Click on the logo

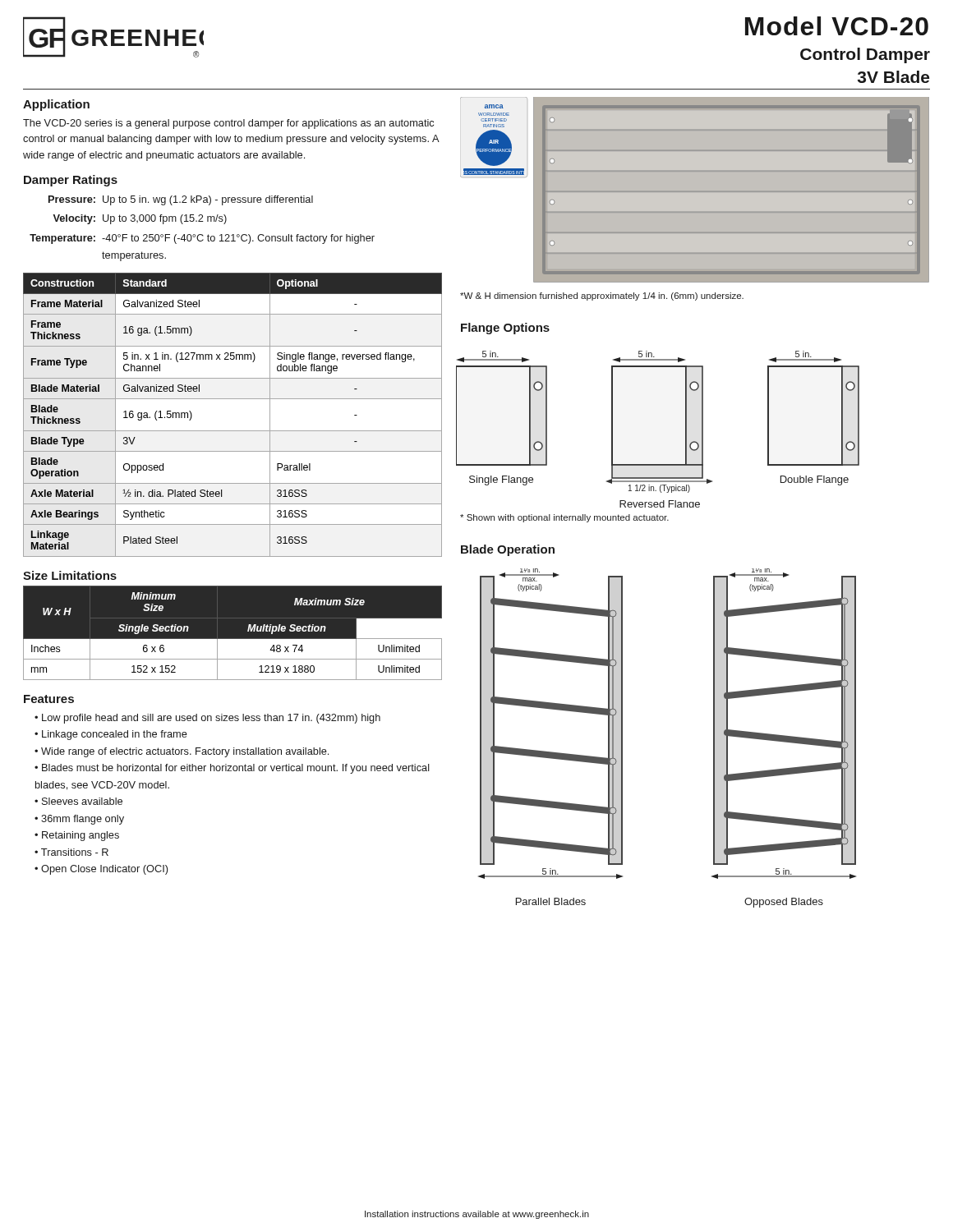point(113,38)
